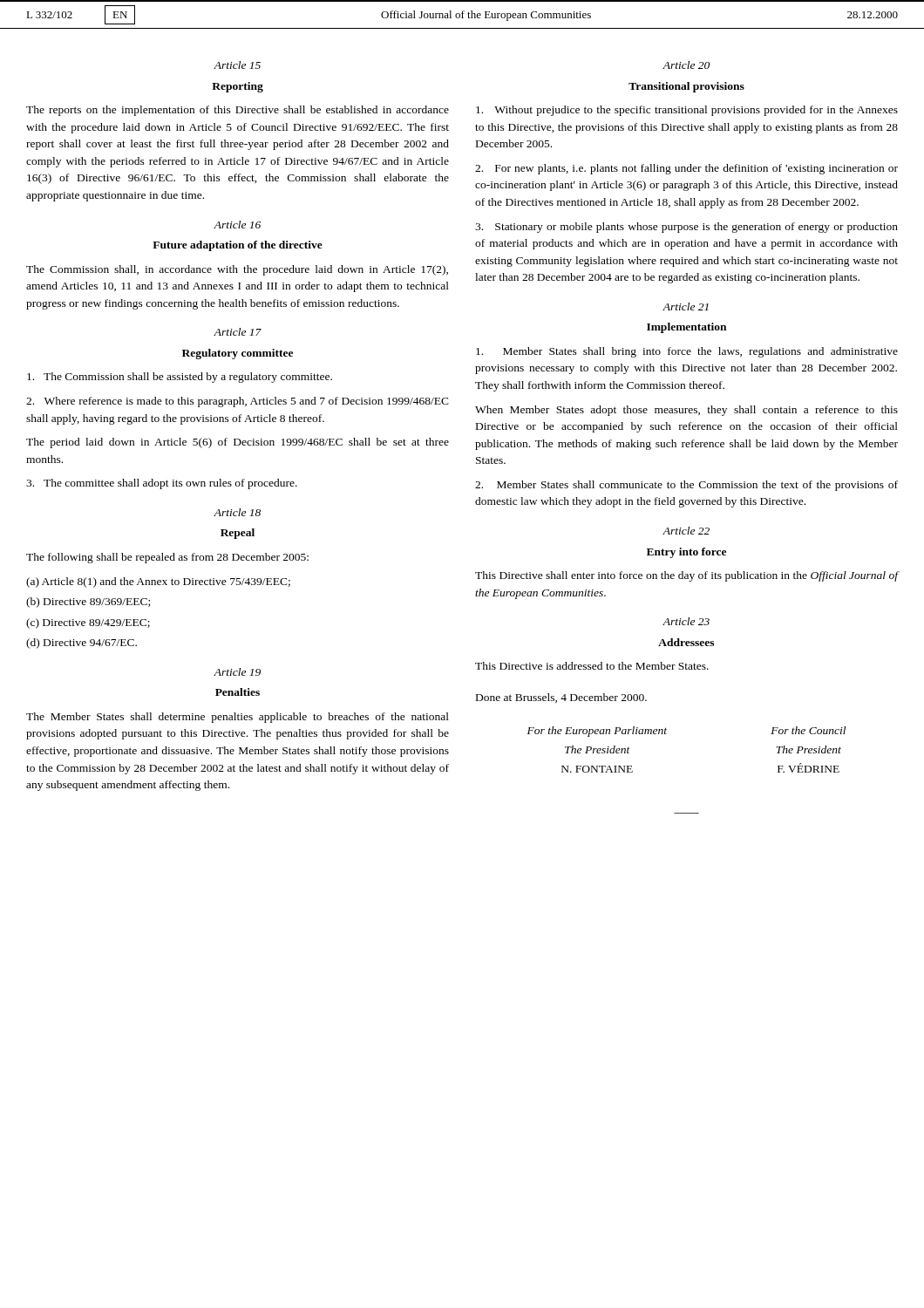The height and width of the screenshot is (1308, 924).
Task: Locate the list item with the text "(c) Directive 89/429/EEC;"
Action: (88, 622)
